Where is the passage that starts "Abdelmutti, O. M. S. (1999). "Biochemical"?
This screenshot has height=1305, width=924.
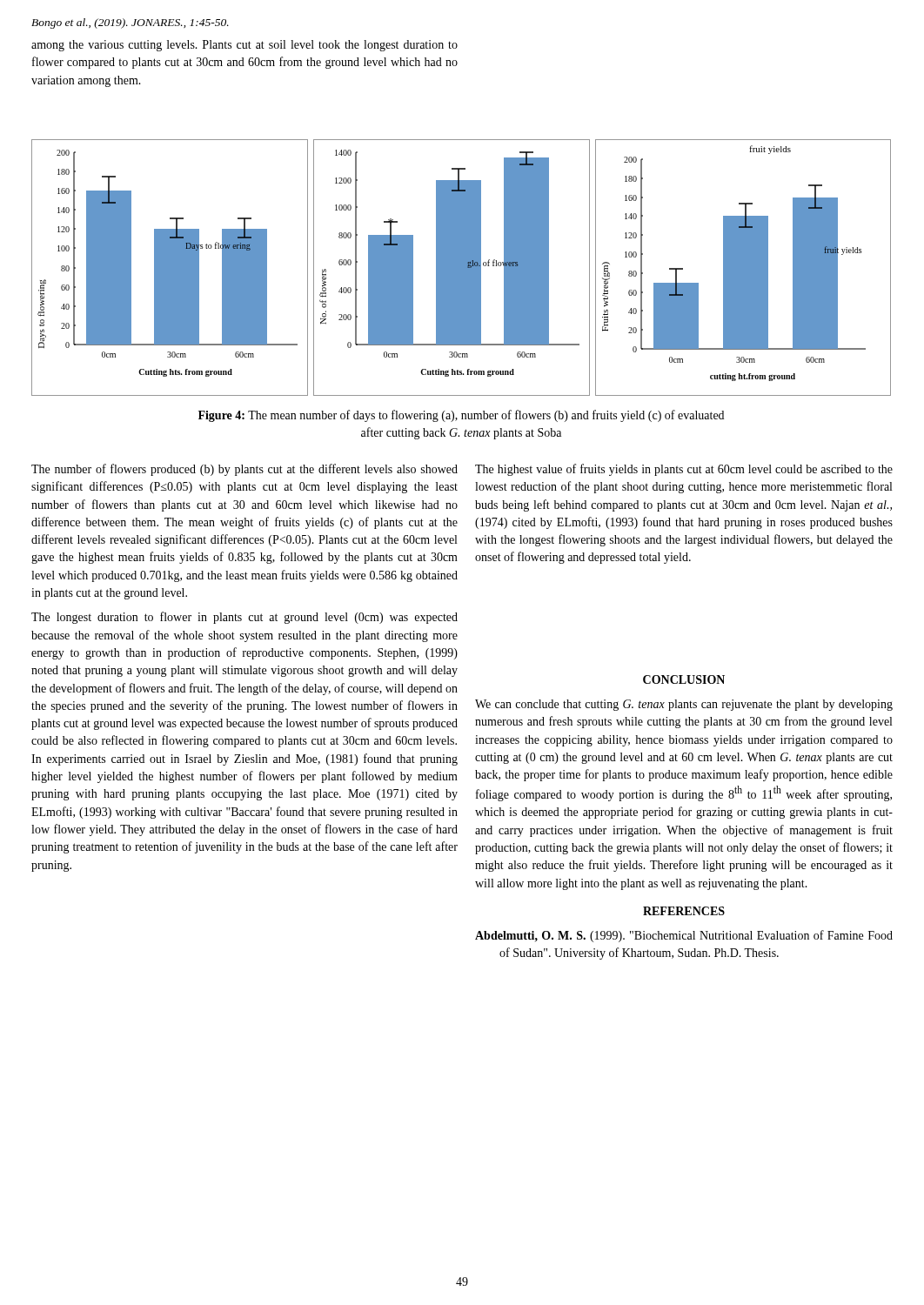[x=684, y=945]
